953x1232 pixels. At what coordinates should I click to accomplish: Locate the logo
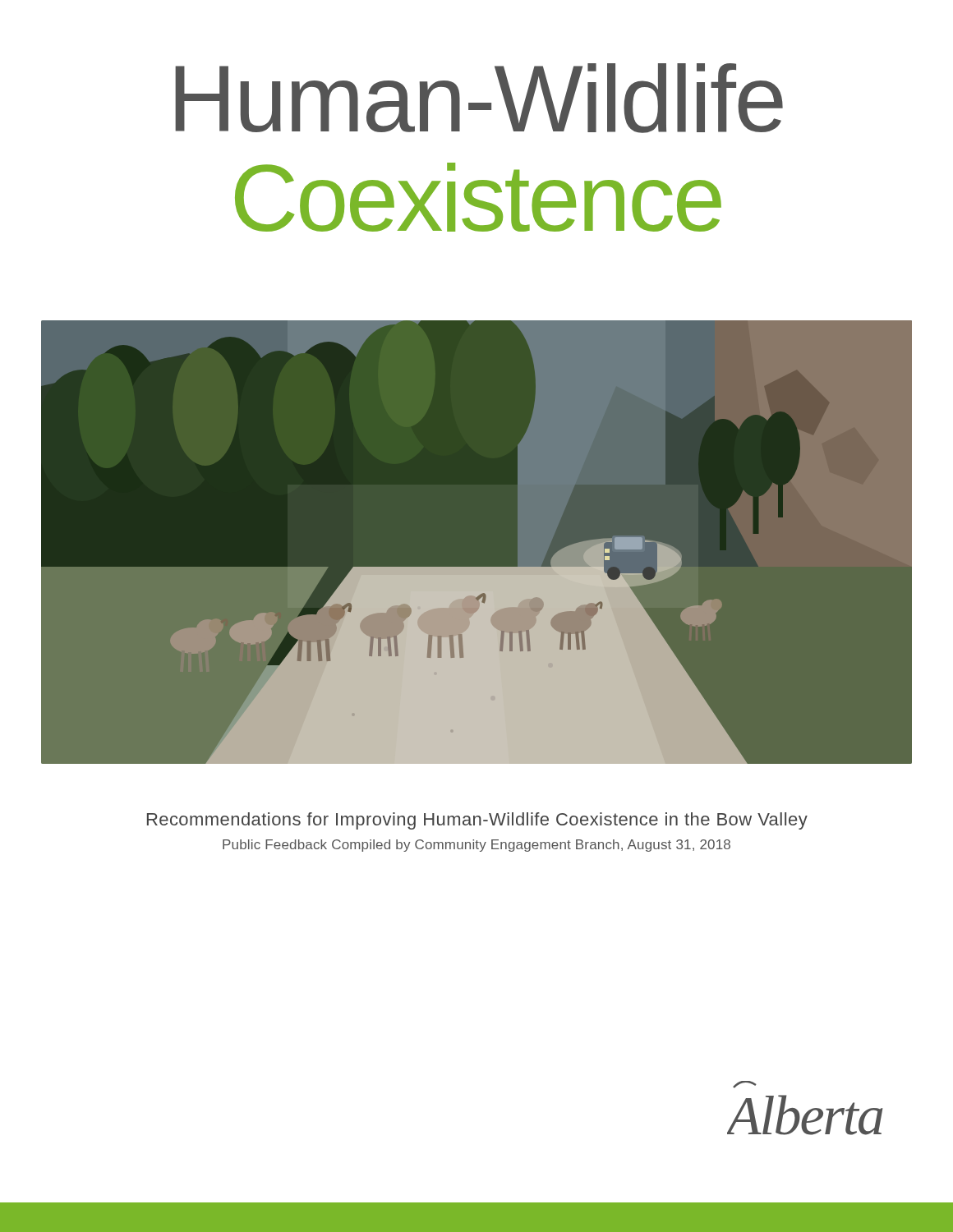coord(809,1115)
